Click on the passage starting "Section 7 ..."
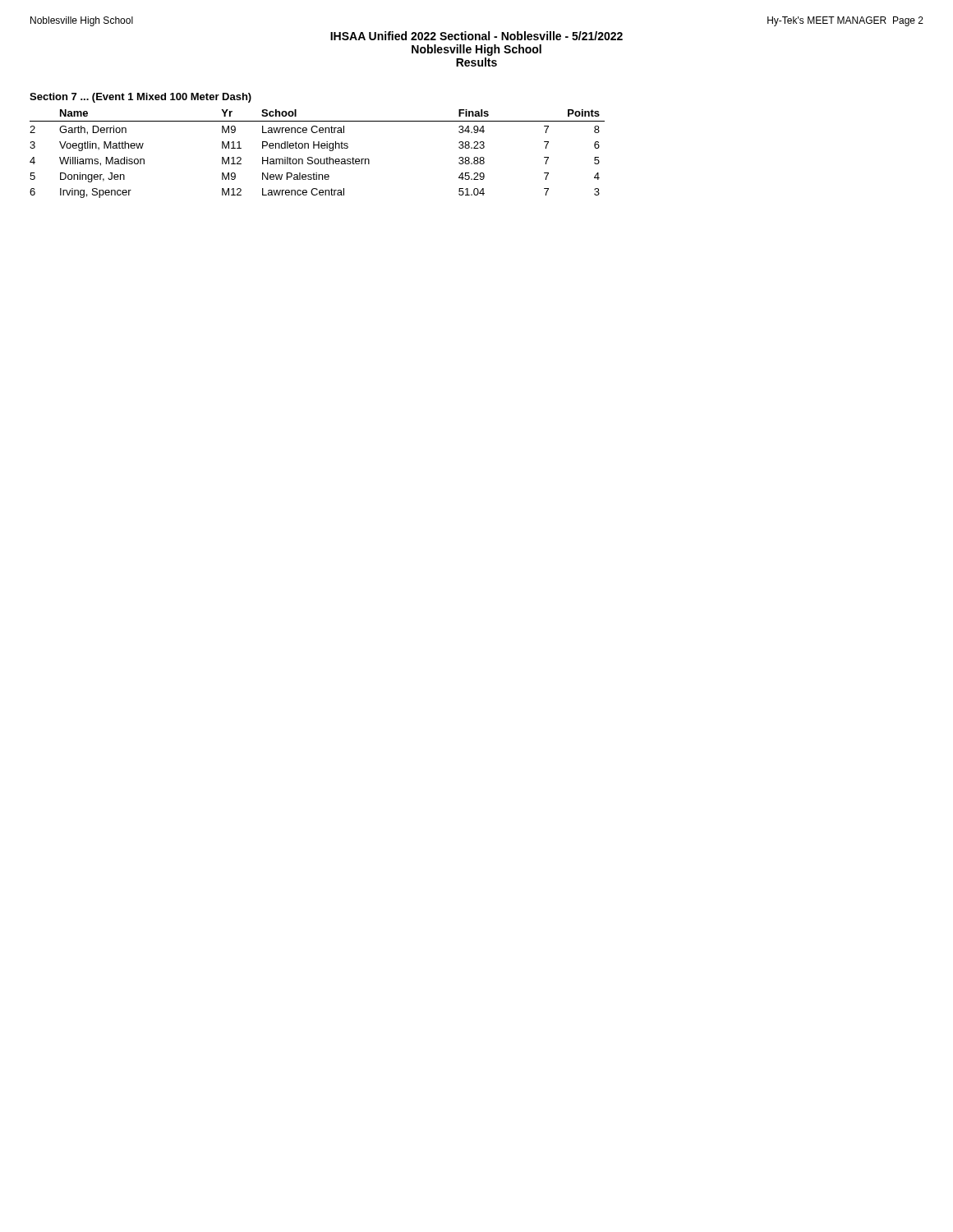 pos(141,96)
